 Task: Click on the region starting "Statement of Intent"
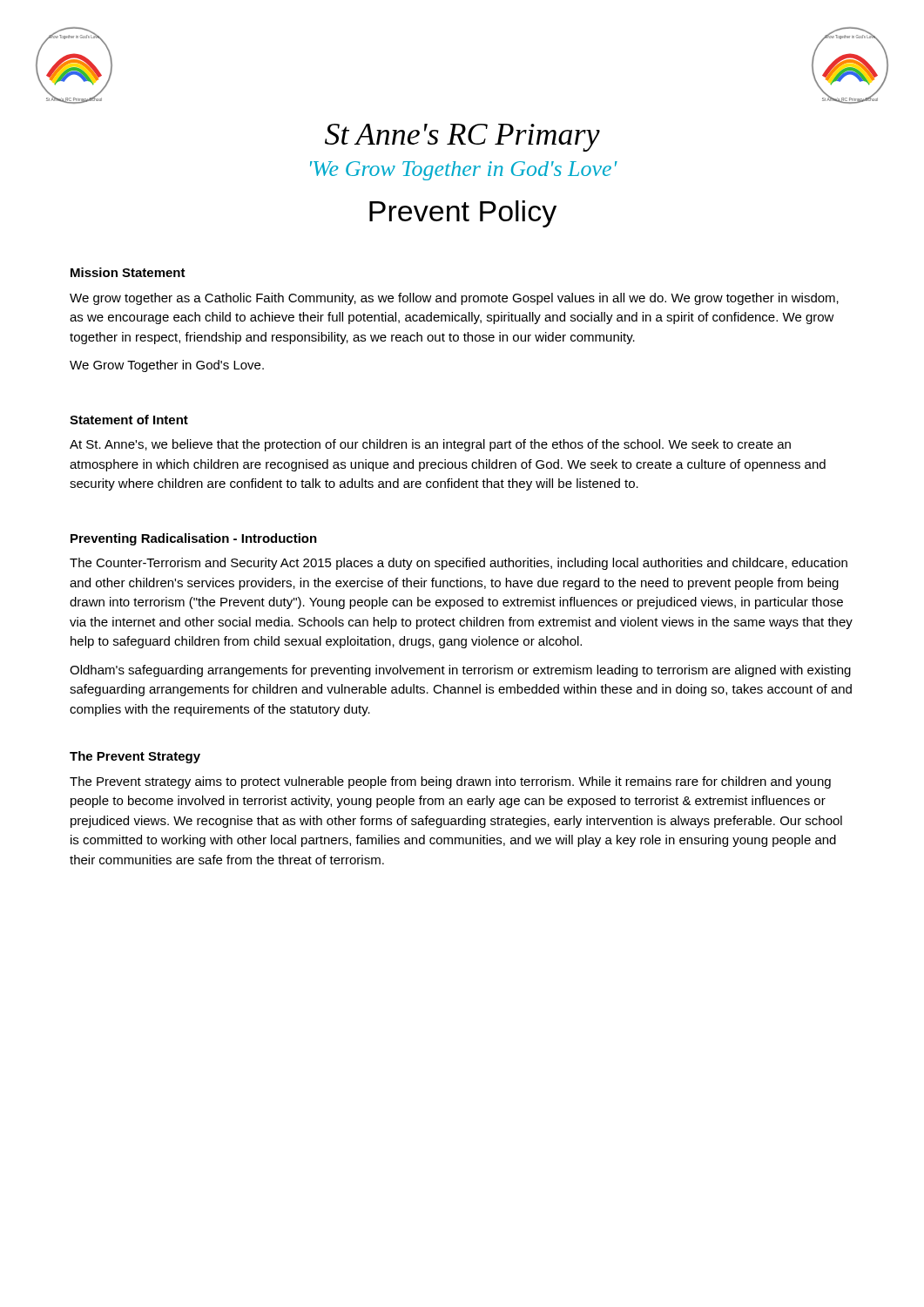click(129, 419)
